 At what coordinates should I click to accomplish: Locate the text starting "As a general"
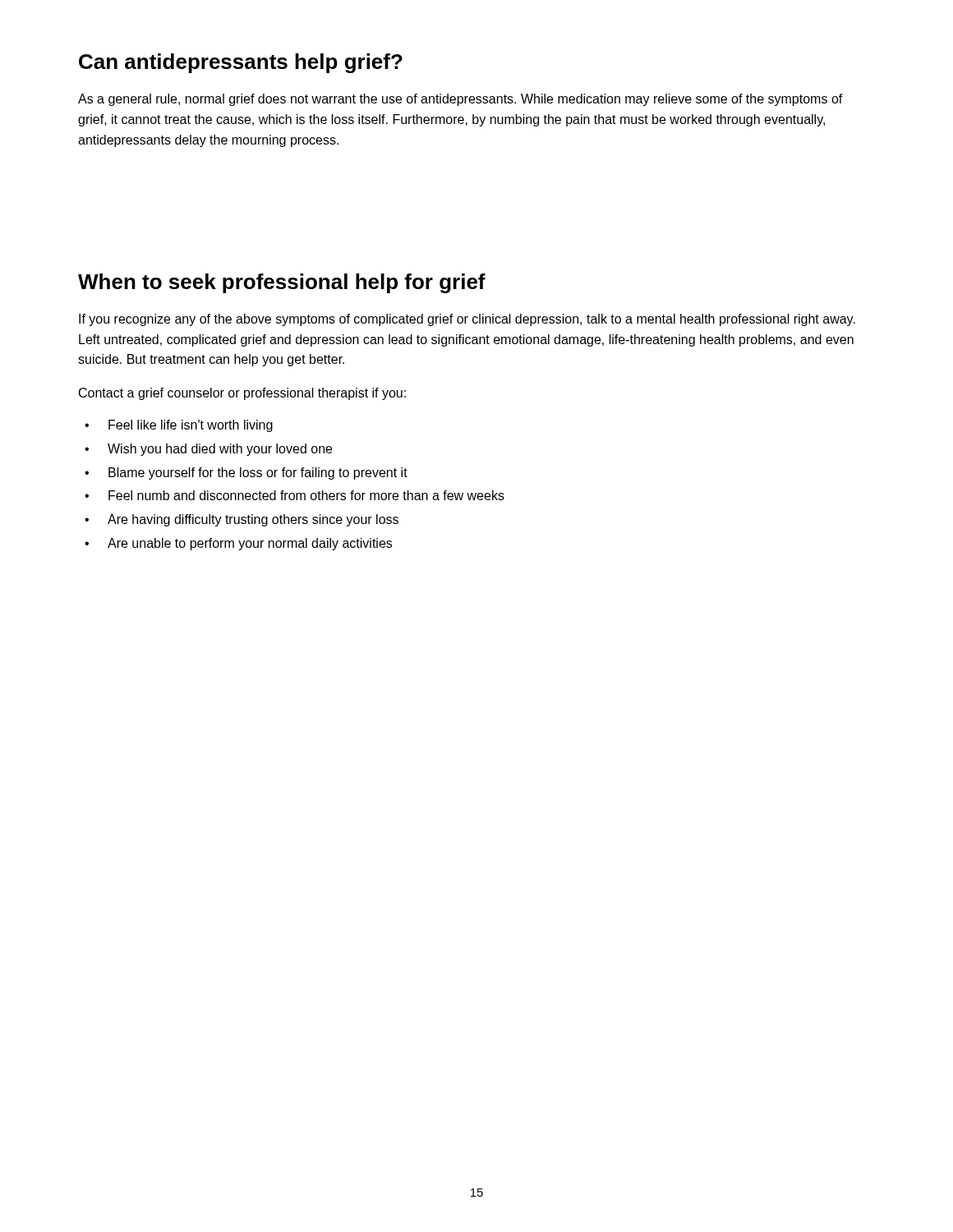point(476,120)
